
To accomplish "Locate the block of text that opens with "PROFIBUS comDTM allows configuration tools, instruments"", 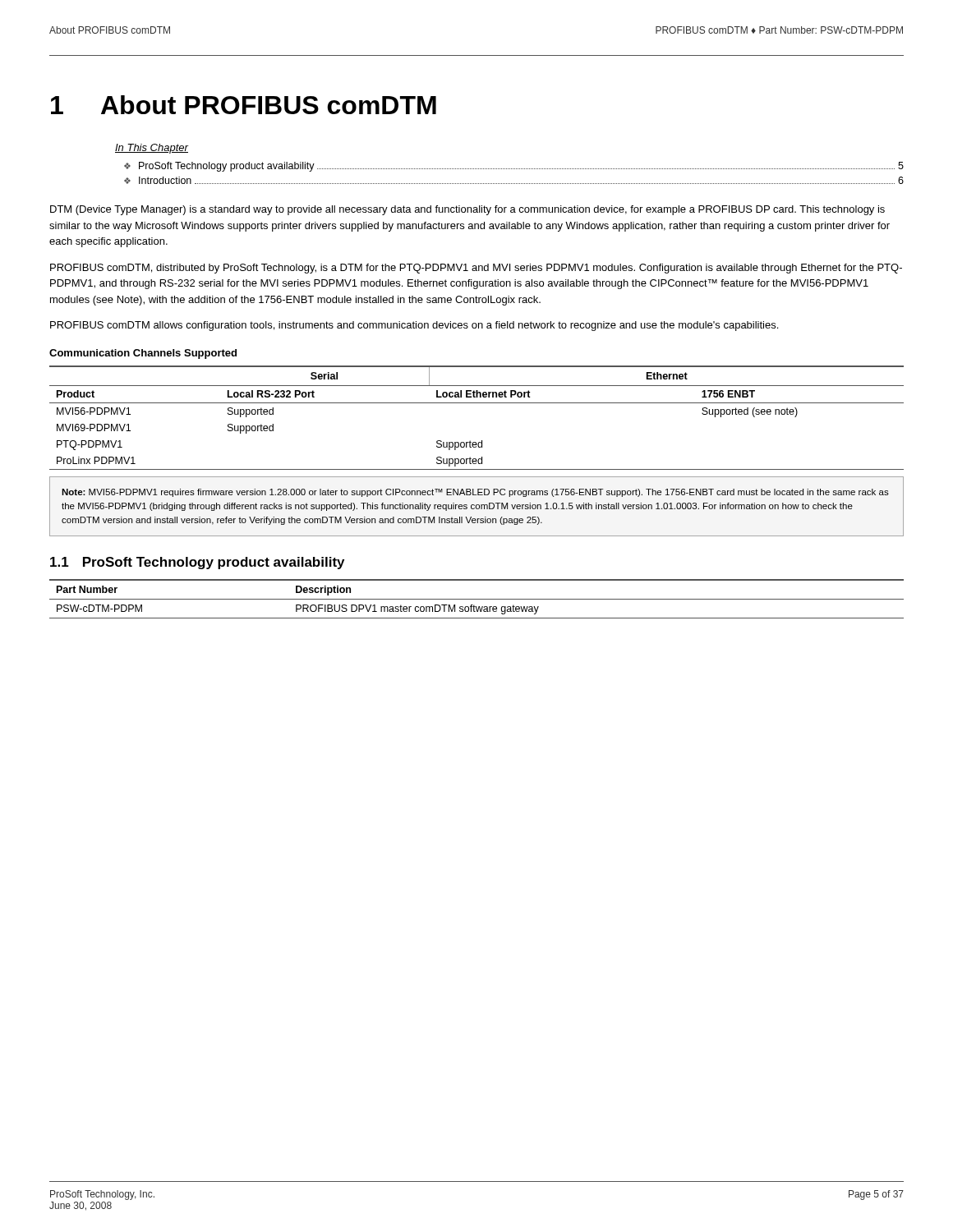I will (x=414, y=325).
